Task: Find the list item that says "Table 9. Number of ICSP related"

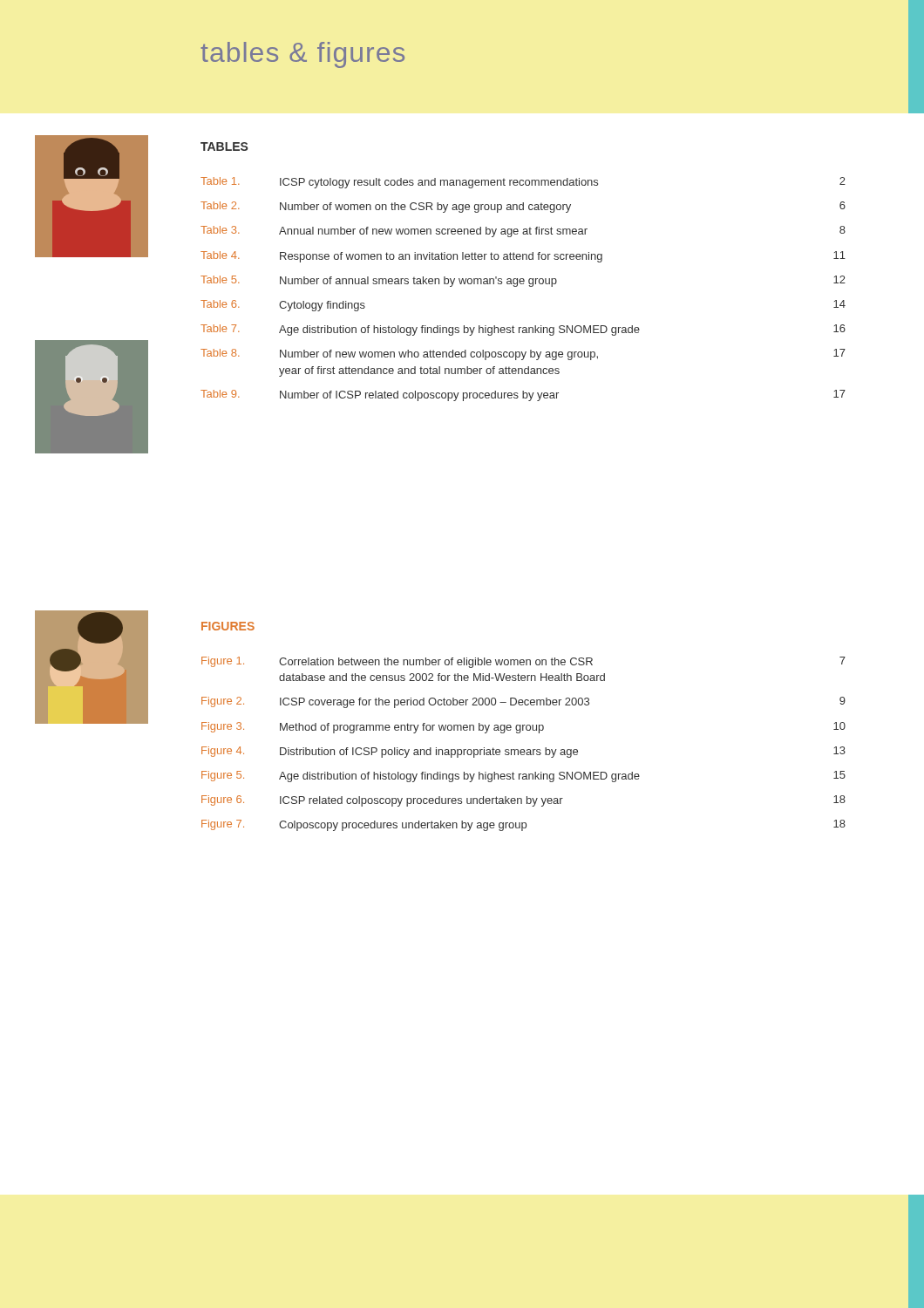Action: [523, 395]
